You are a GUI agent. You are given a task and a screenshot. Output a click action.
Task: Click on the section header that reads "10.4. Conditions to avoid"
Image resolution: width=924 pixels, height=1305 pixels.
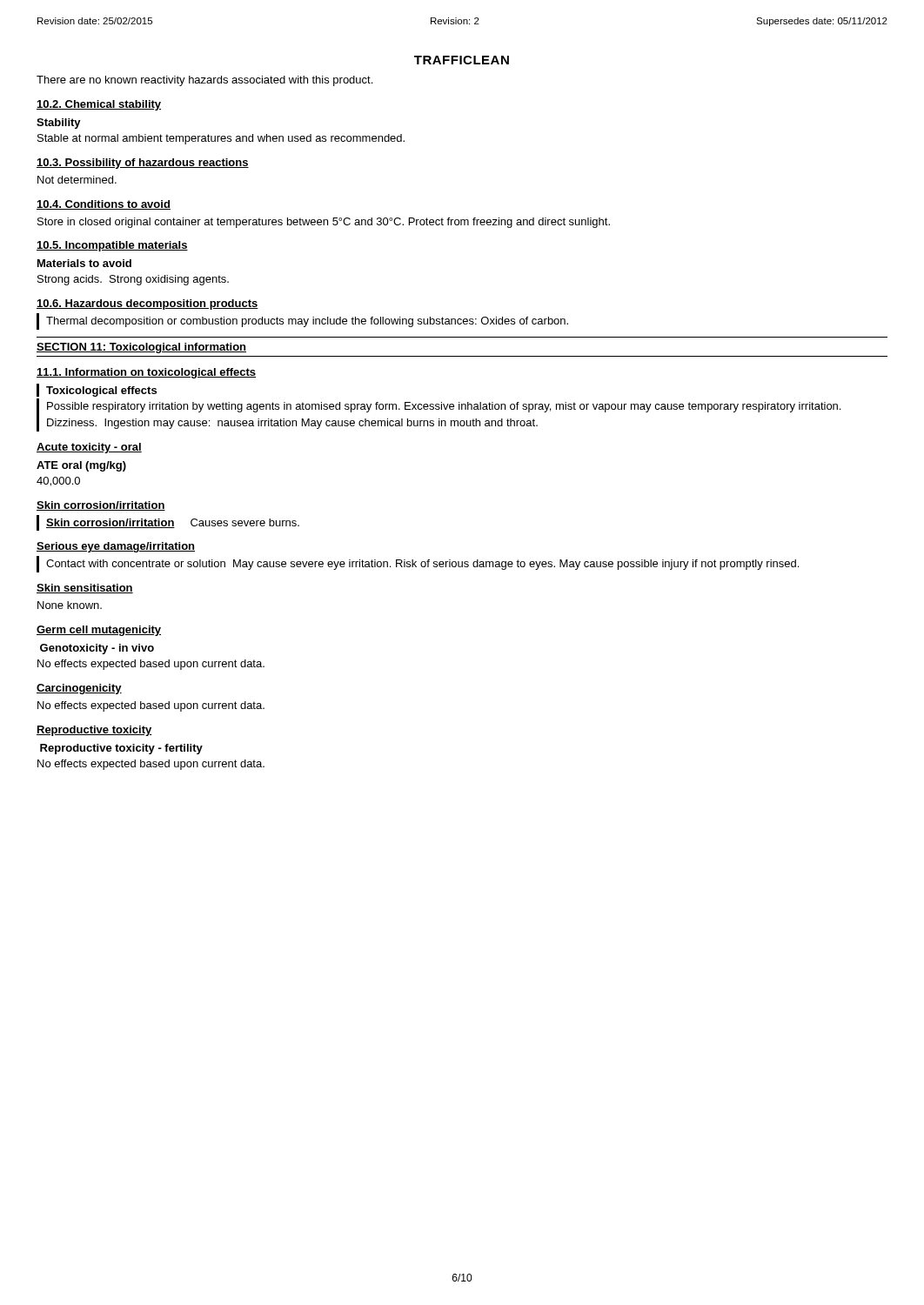click(103, 204)
